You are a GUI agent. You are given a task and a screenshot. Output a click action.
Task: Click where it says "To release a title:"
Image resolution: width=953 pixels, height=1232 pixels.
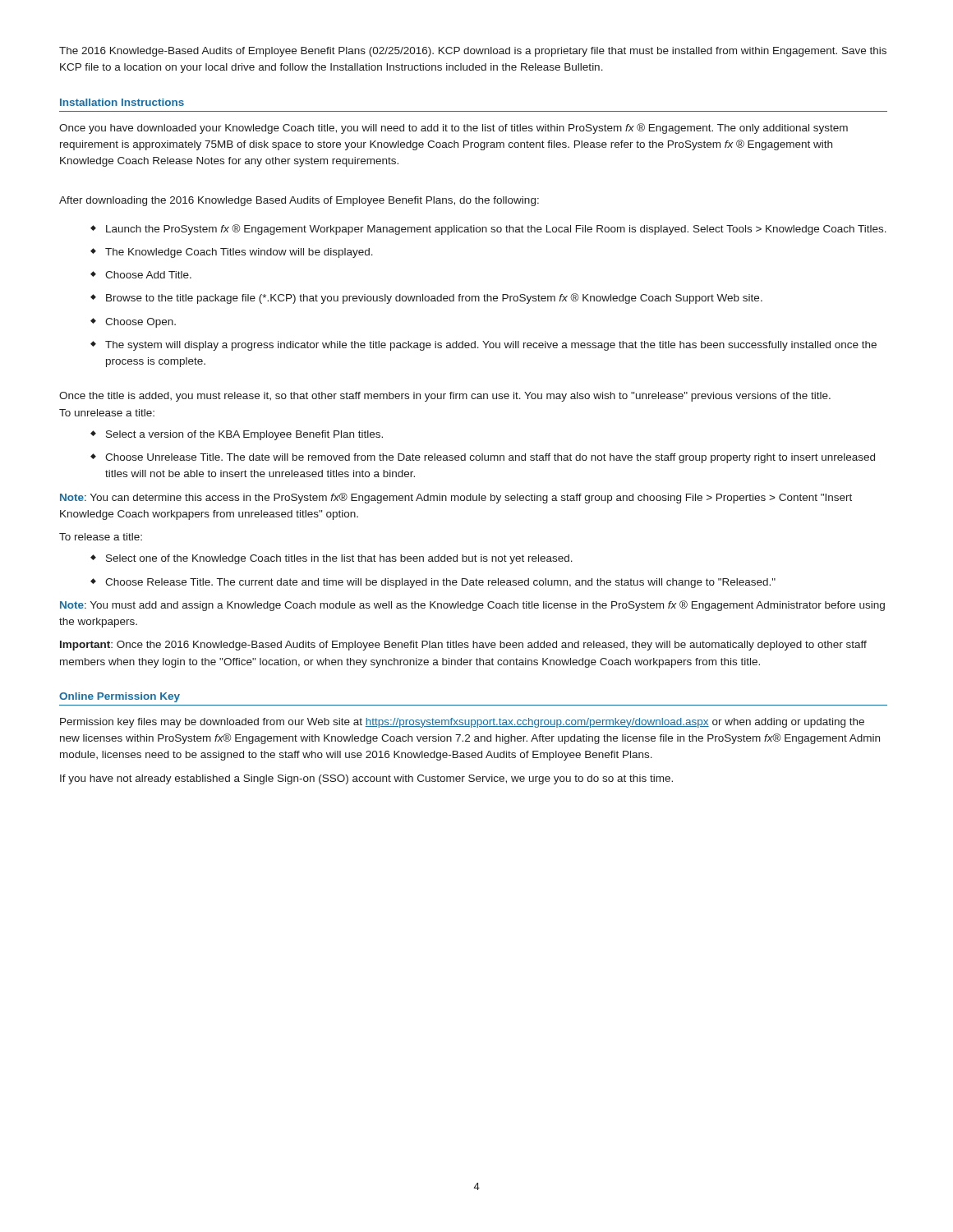pyautogui.click(x=101, y=537)
